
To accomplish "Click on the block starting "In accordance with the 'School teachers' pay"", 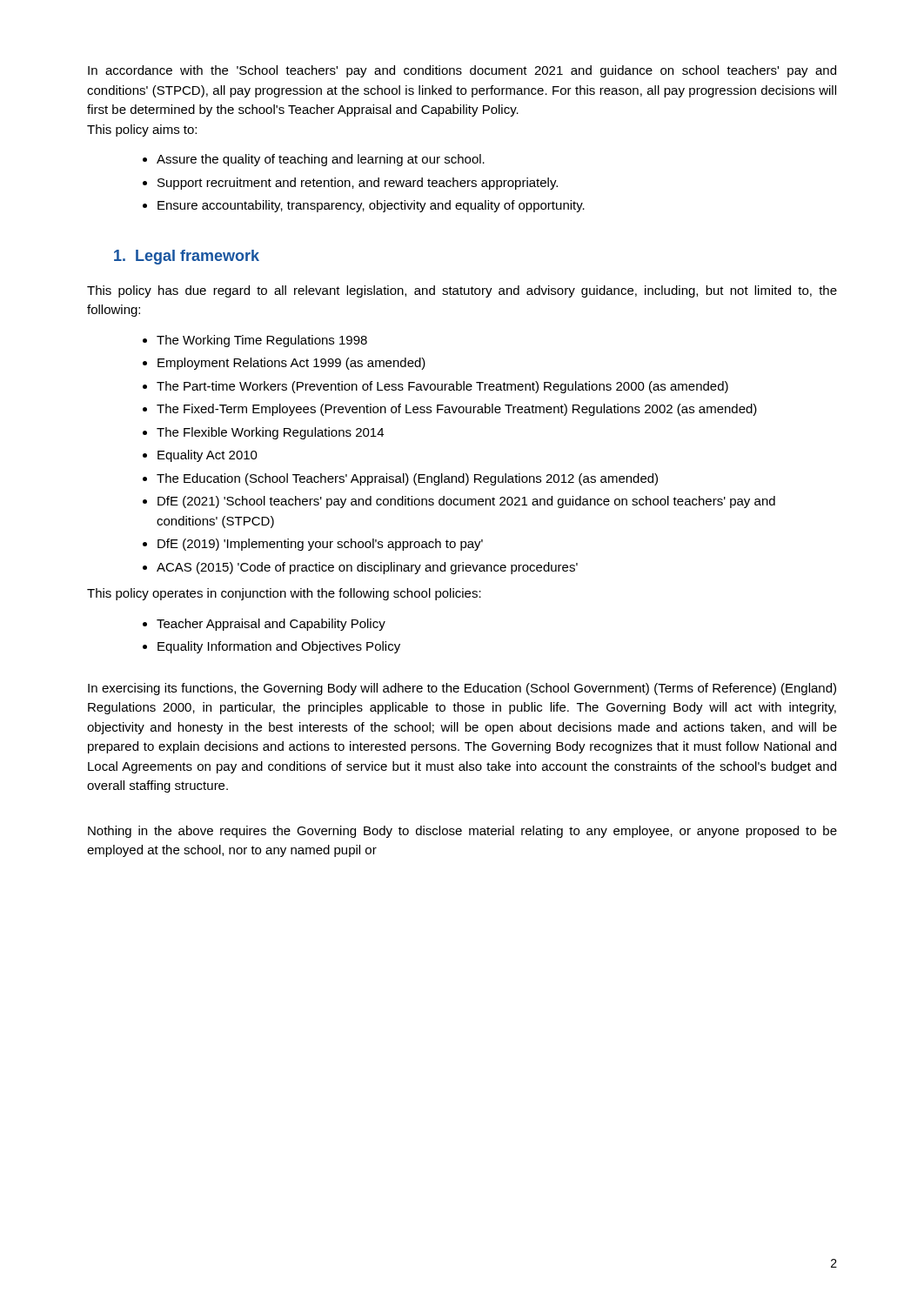I will coord(462,100).
